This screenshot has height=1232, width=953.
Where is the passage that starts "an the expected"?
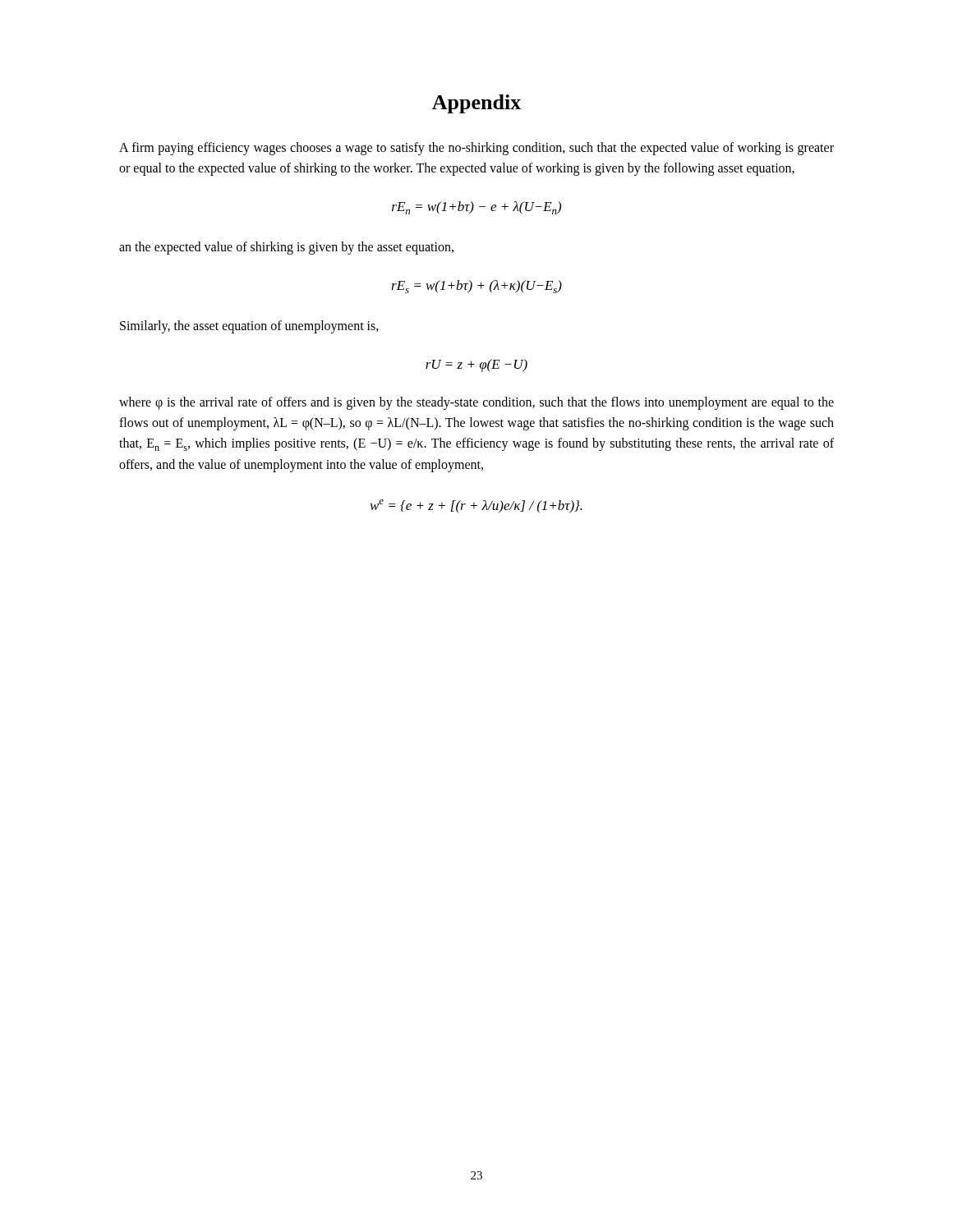coord(287,247)
